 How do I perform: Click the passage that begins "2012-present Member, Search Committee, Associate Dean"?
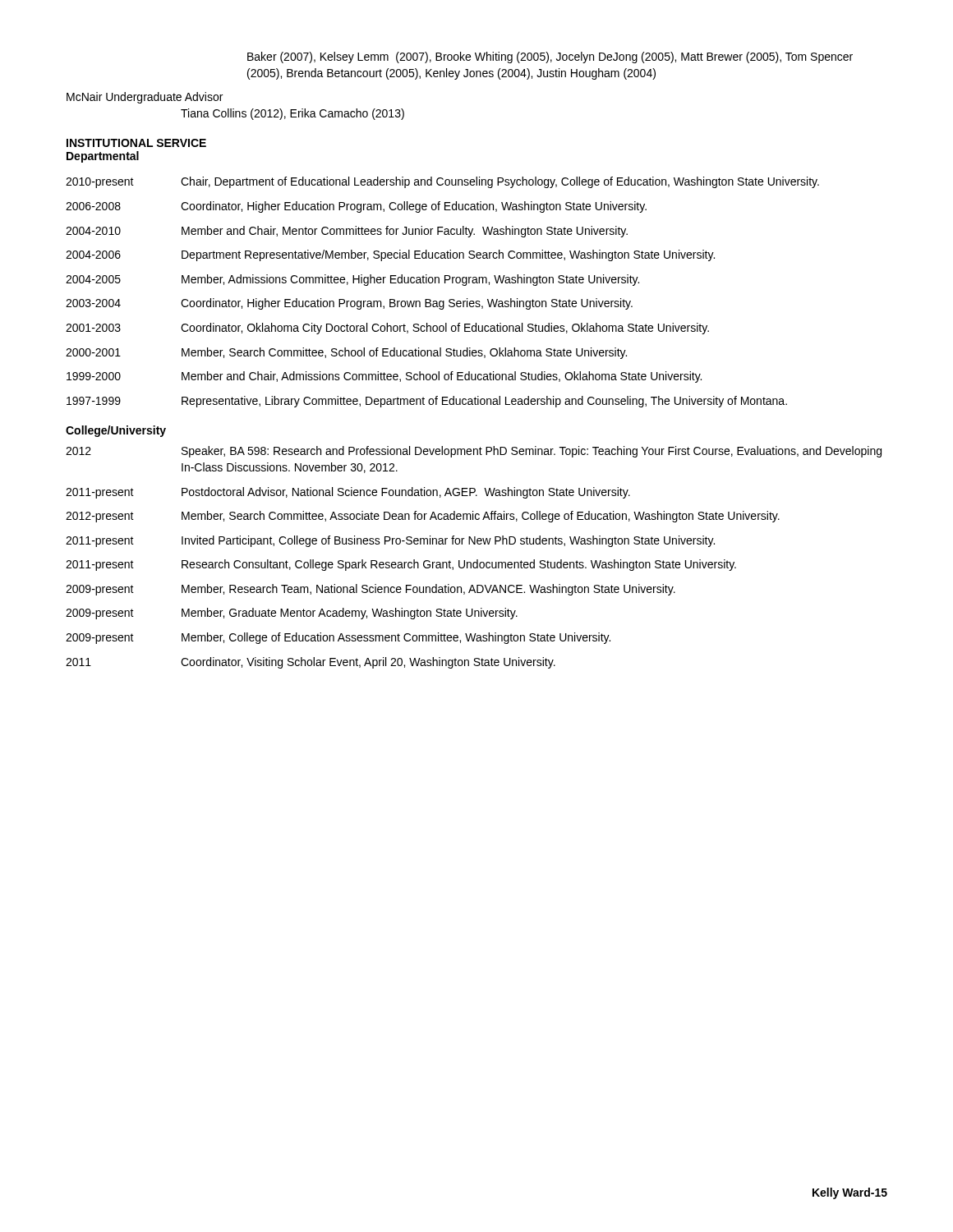click(476, 517)
